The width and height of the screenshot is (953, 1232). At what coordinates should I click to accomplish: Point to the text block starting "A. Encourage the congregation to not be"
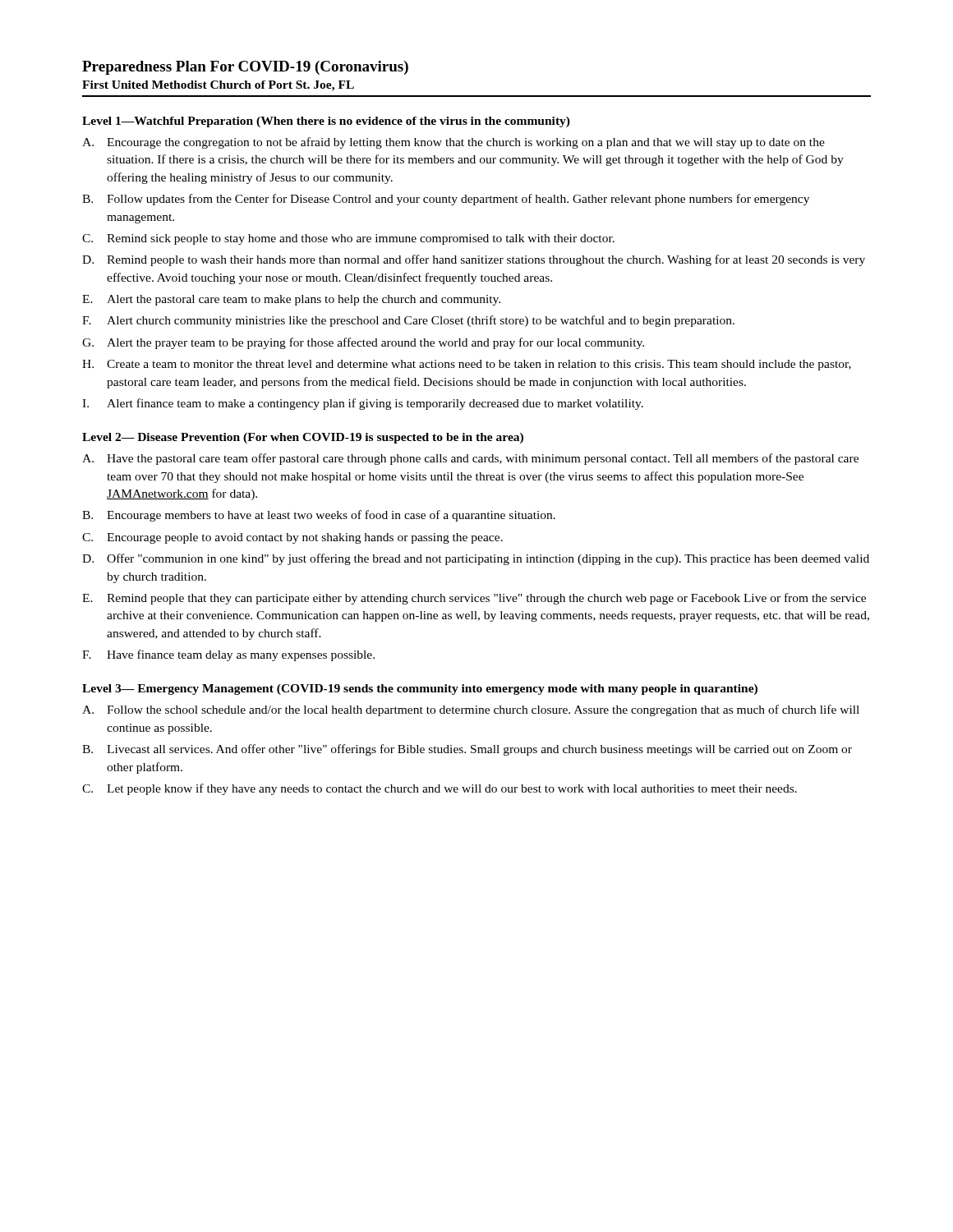(476, 159)
